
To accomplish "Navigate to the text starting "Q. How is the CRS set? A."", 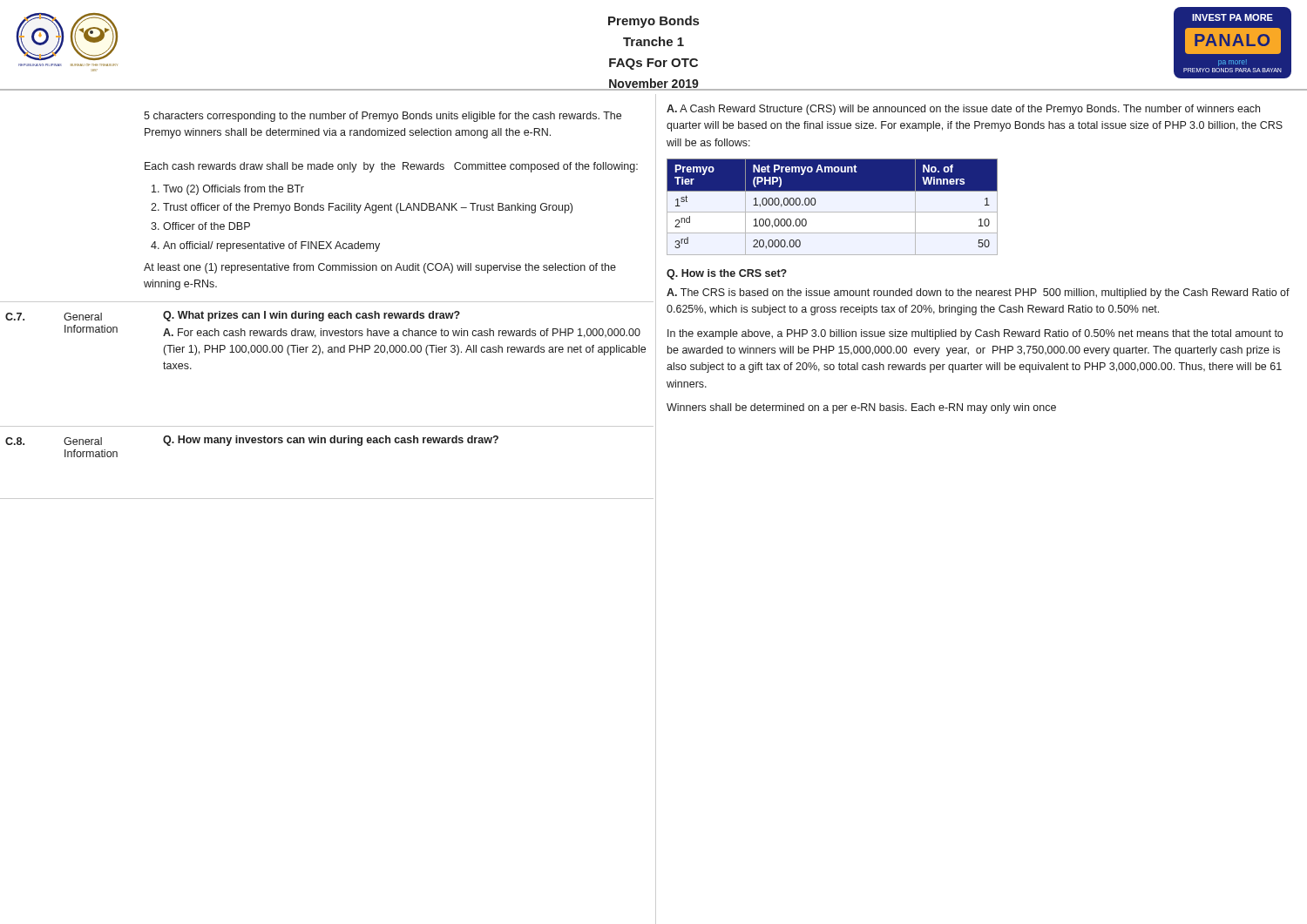I will (x=982, y=290).
